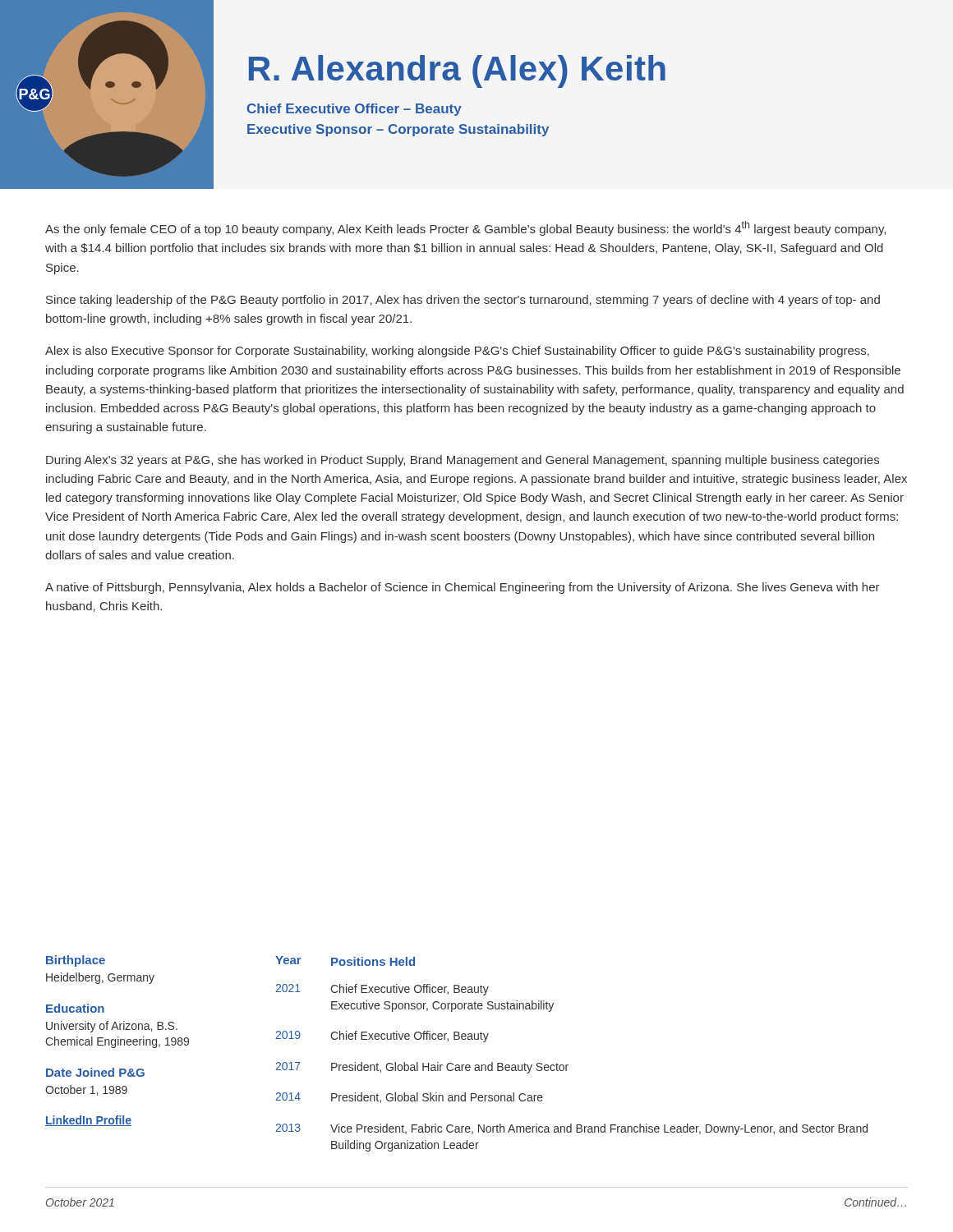Click the passage that begins "Since taking leadership of"

[476, 309]
